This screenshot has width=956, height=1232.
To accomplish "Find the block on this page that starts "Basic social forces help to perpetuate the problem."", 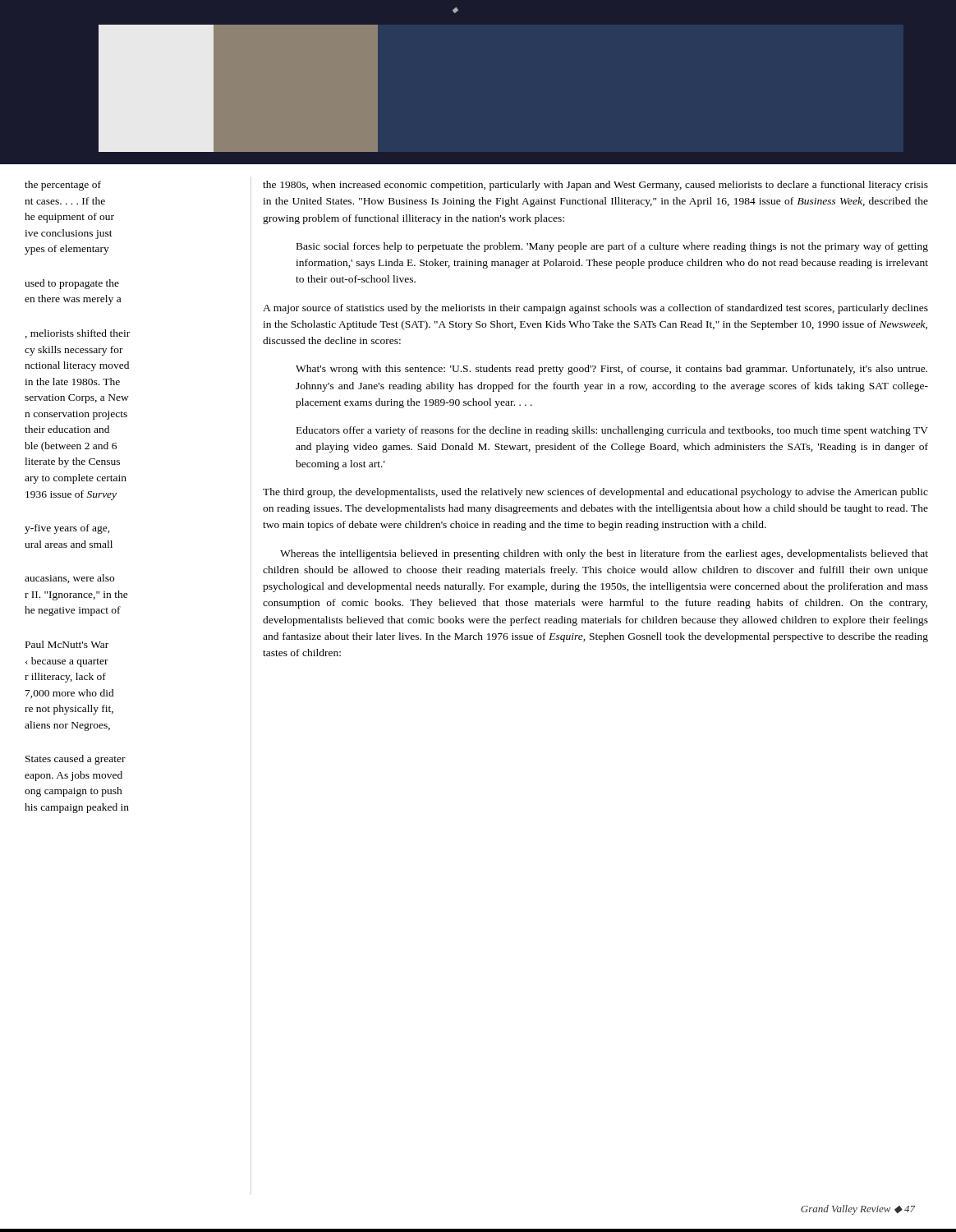I will (x=612, y=263).
